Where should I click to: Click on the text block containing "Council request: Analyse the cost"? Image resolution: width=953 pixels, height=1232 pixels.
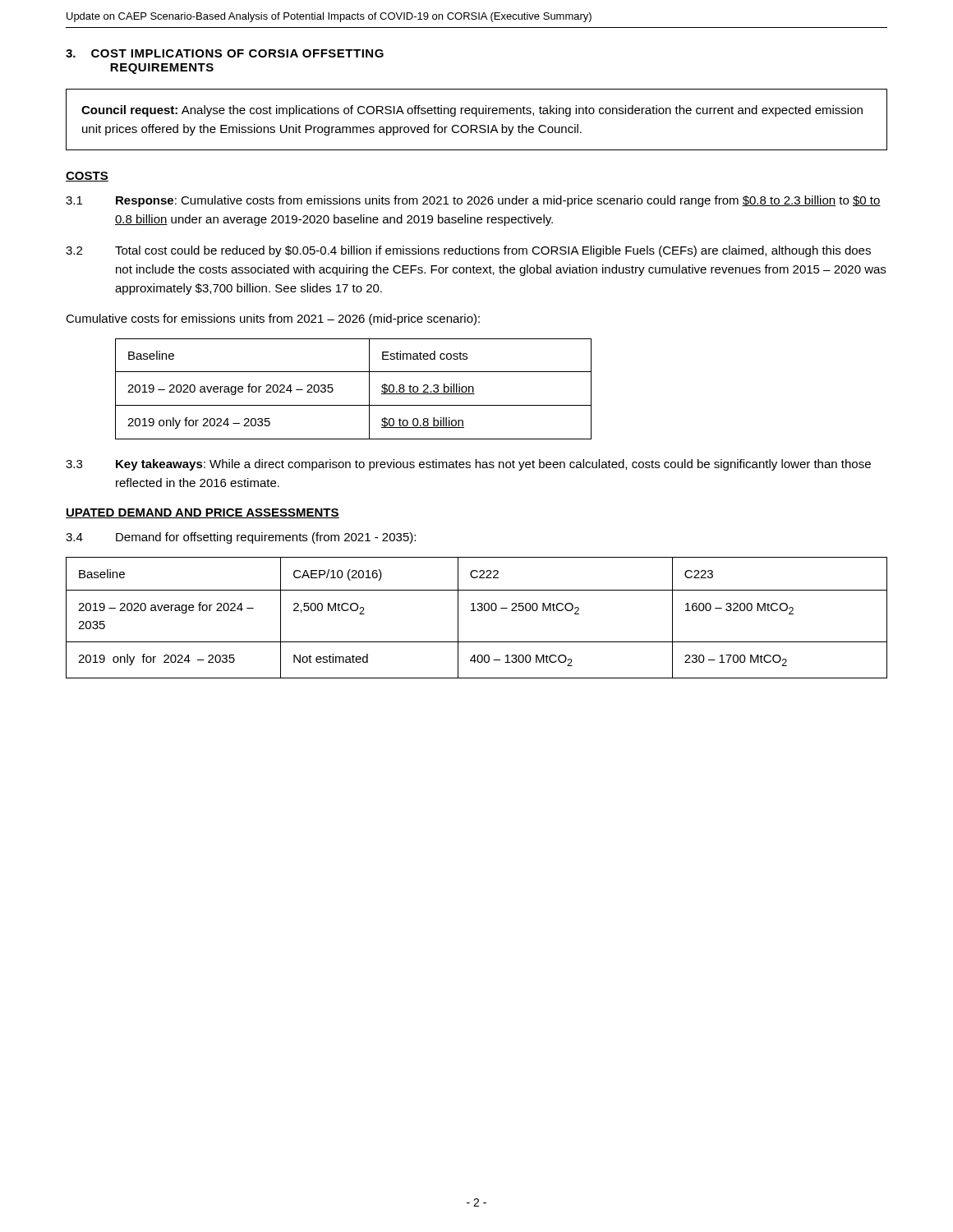pyautogui.click(x=472, y=119)
